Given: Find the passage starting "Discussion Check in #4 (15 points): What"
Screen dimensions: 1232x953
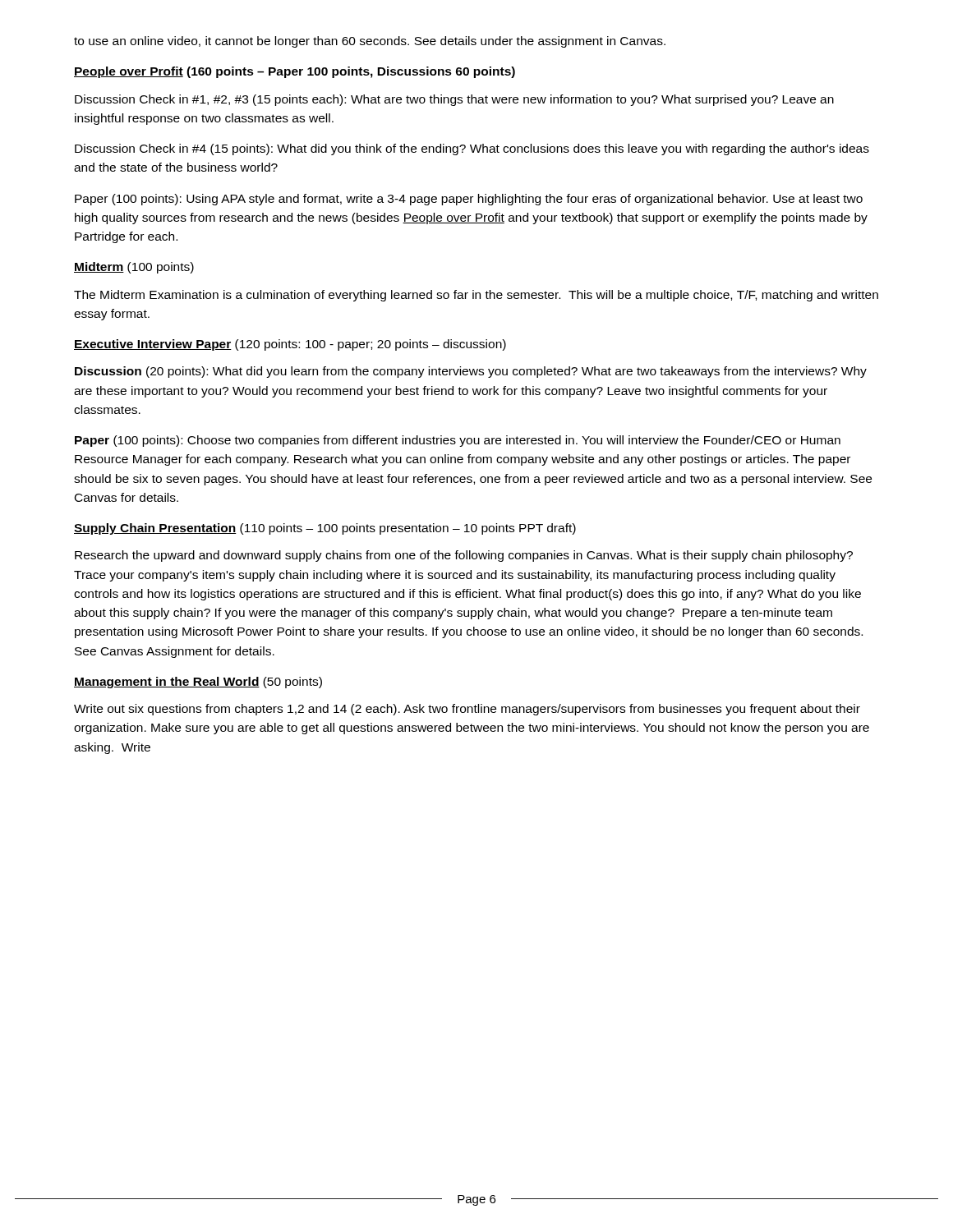Looking at the screenshot, I should [x=472, y=158].
